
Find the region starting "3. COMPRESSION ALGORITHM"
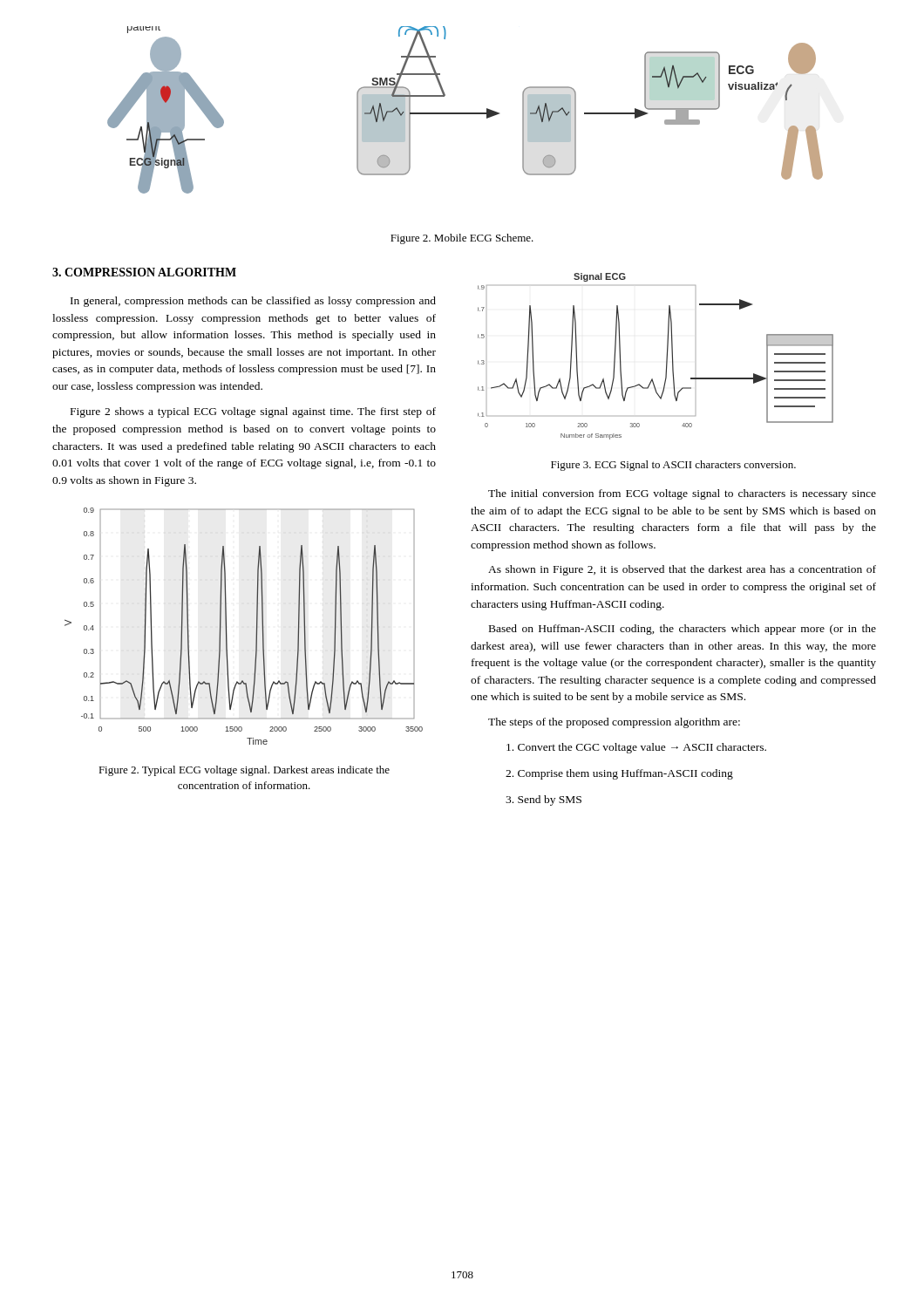(144, 272)
